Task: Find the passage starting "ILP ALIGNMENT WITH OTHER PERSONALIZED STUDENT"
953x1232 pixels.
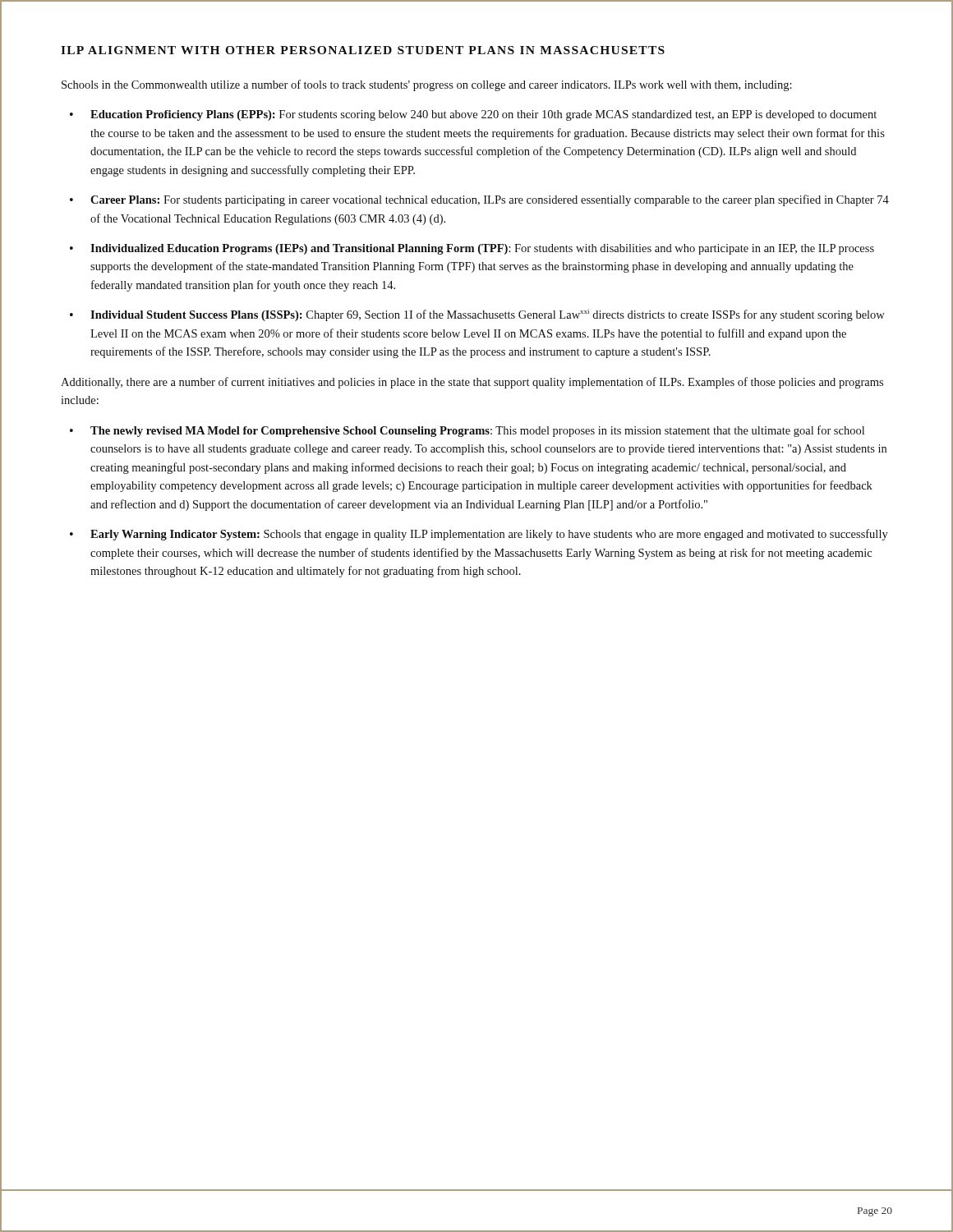Action: (x=363, y=50)
